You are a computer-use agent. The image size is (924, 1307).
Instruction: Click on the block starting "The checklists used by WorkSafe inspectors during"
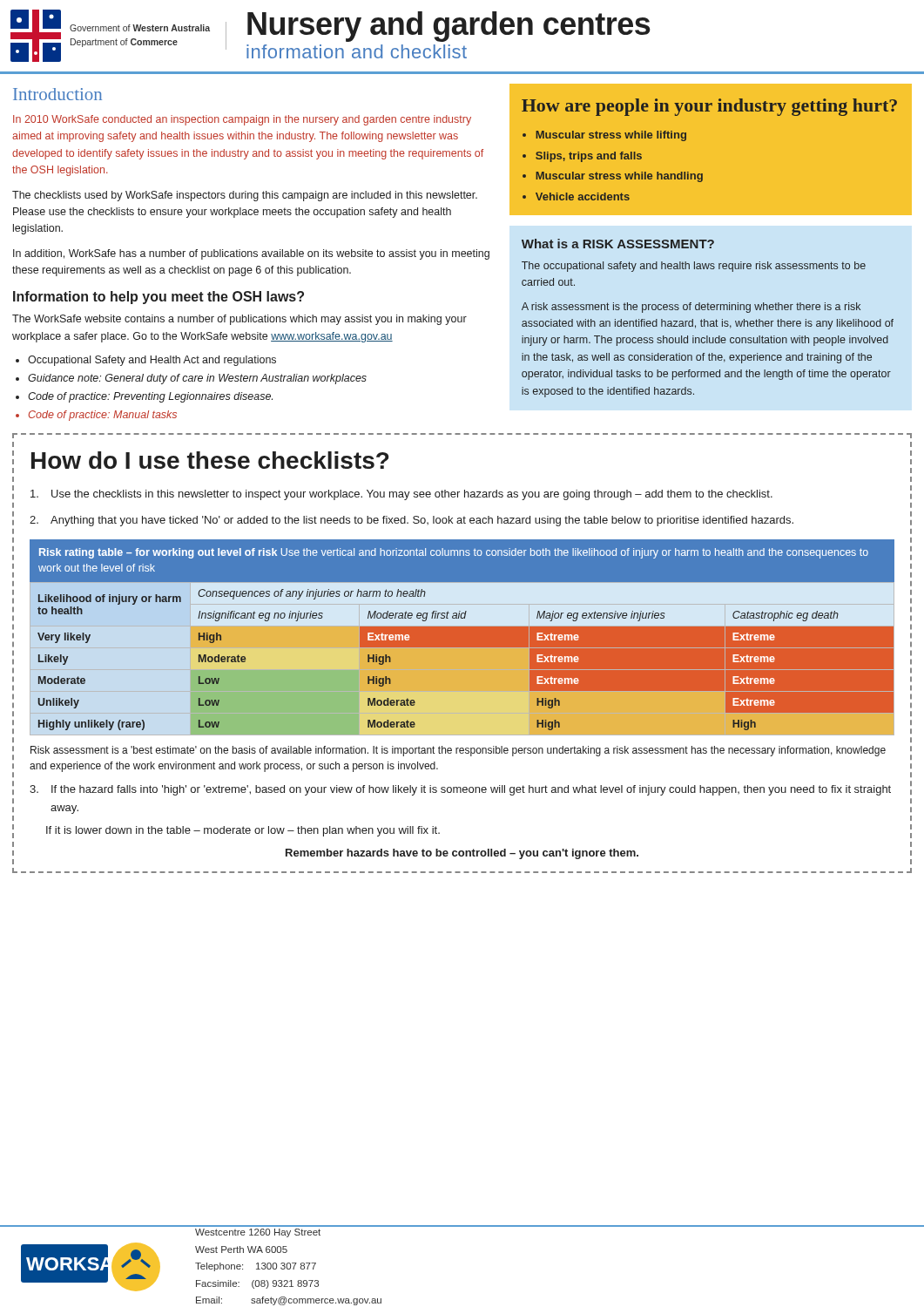click(x=245, y=212)
